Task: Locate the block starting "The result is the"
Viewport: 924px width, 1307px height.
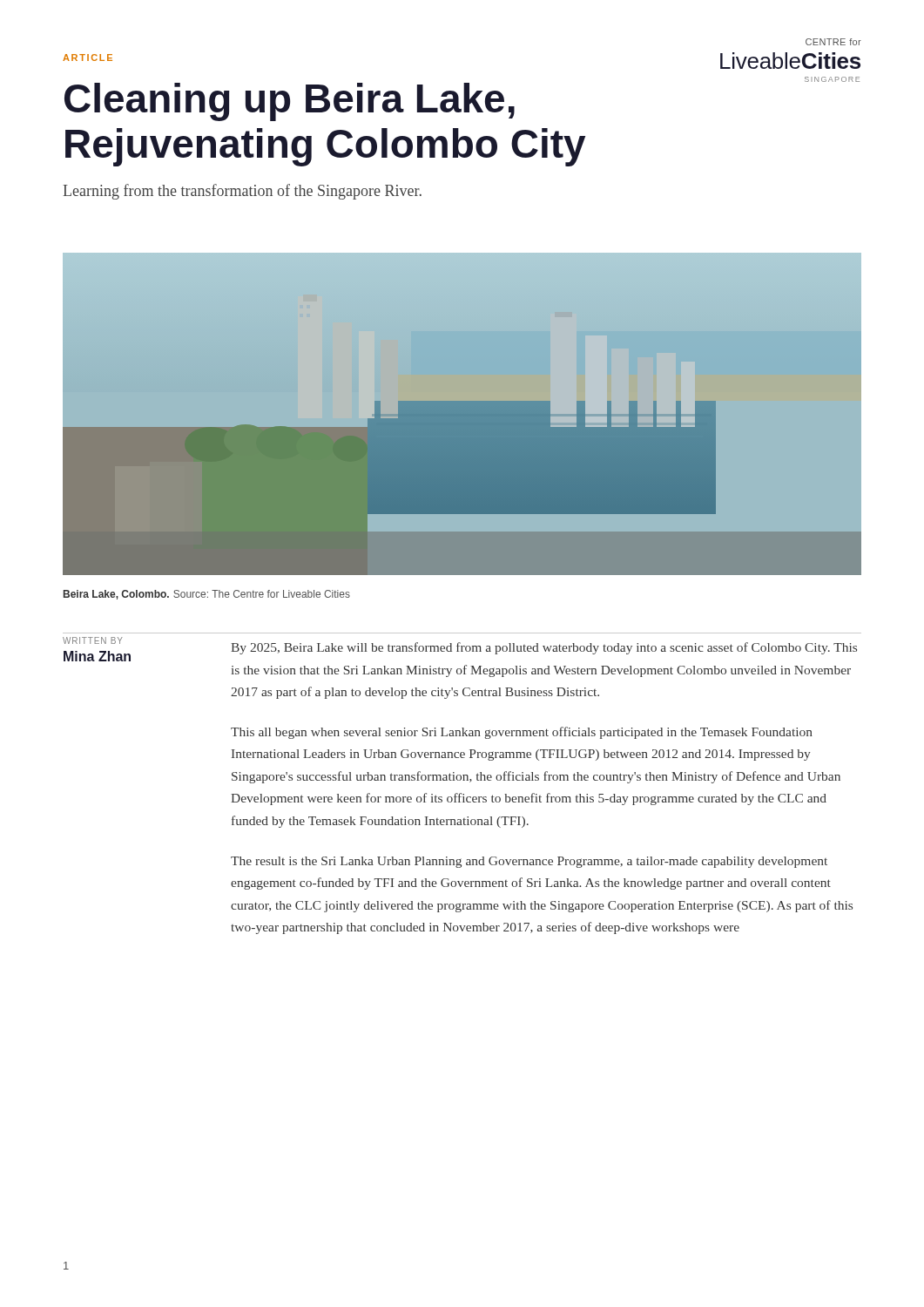Action: pyautogui.click(x=546, y=894)
